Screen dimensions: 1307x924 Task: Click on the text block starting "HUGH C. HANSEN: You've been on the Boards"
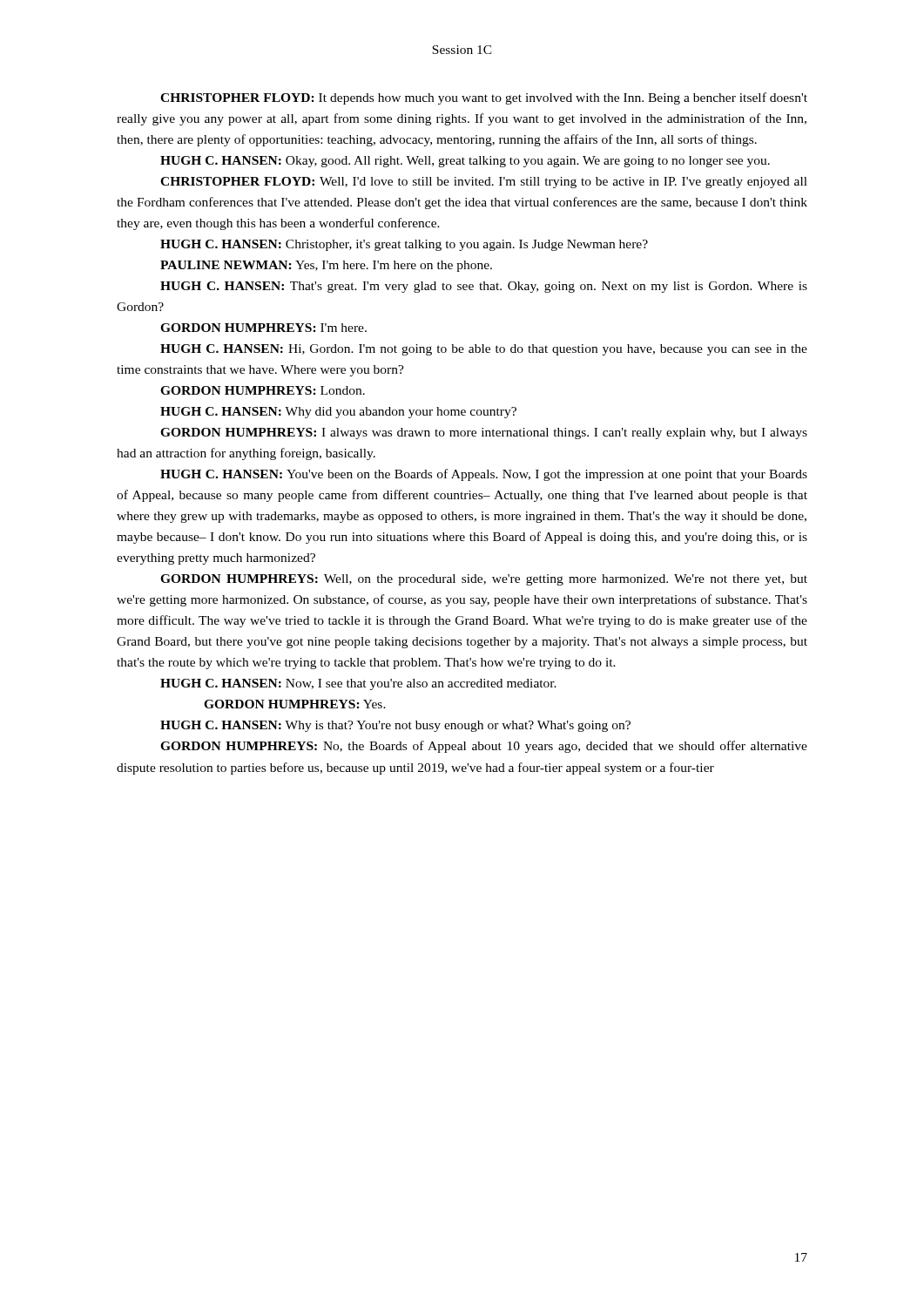[462, 516]
